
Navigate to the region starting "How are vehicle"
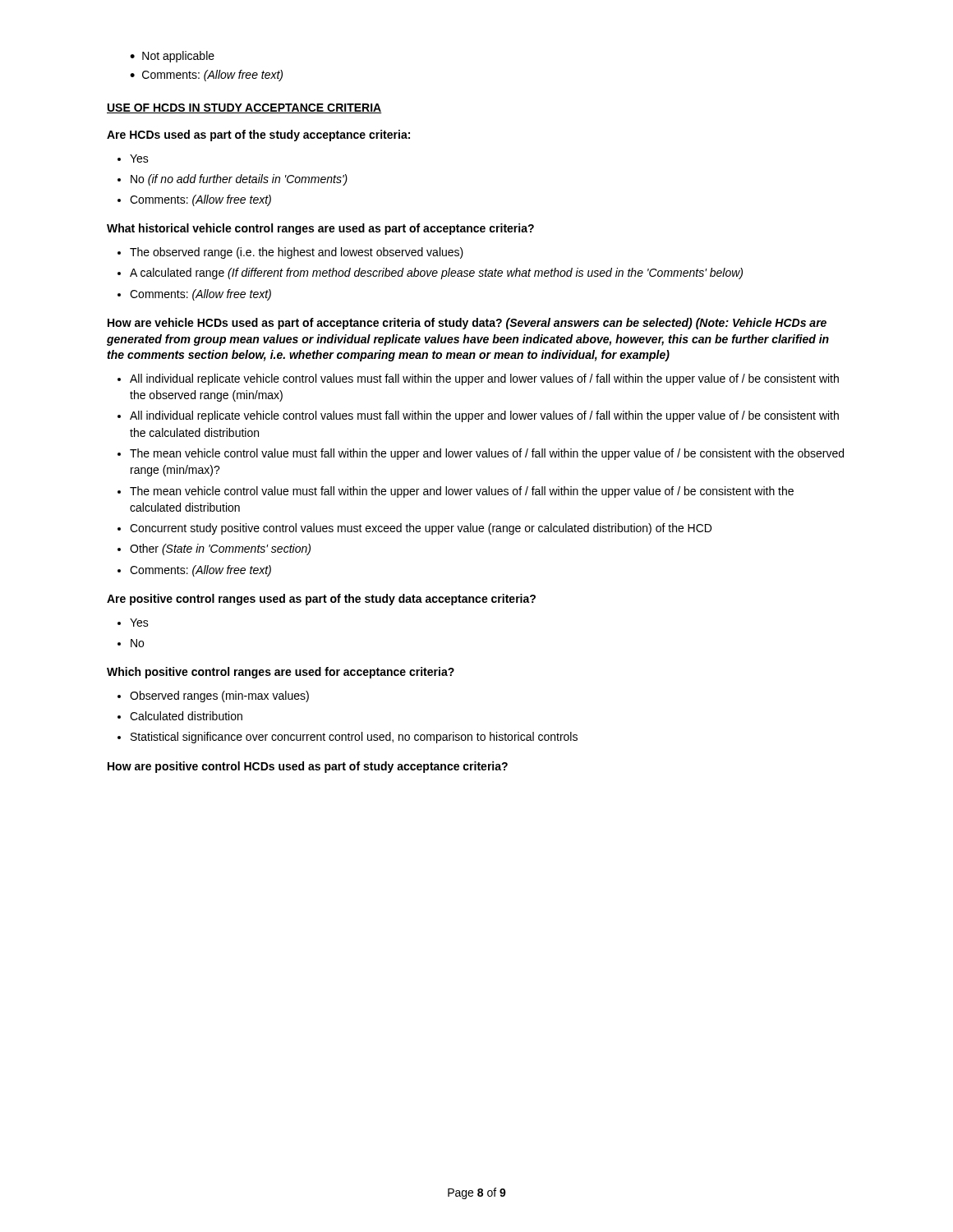click(468, 339)
